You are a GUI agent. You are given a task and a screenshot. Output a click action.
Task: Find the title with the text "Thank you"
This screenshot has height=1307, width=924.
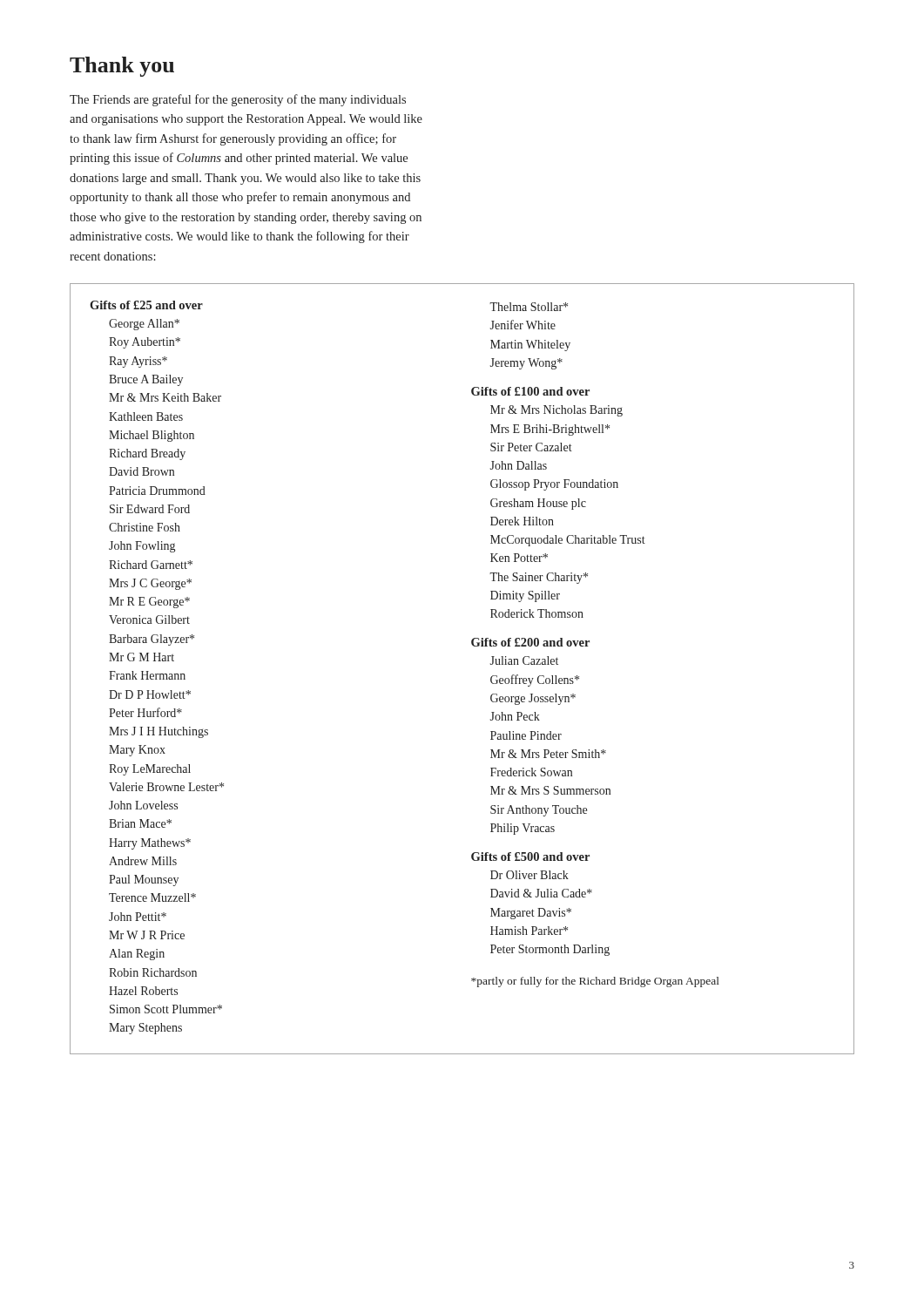pyautogui.click(x=122, y=65)
